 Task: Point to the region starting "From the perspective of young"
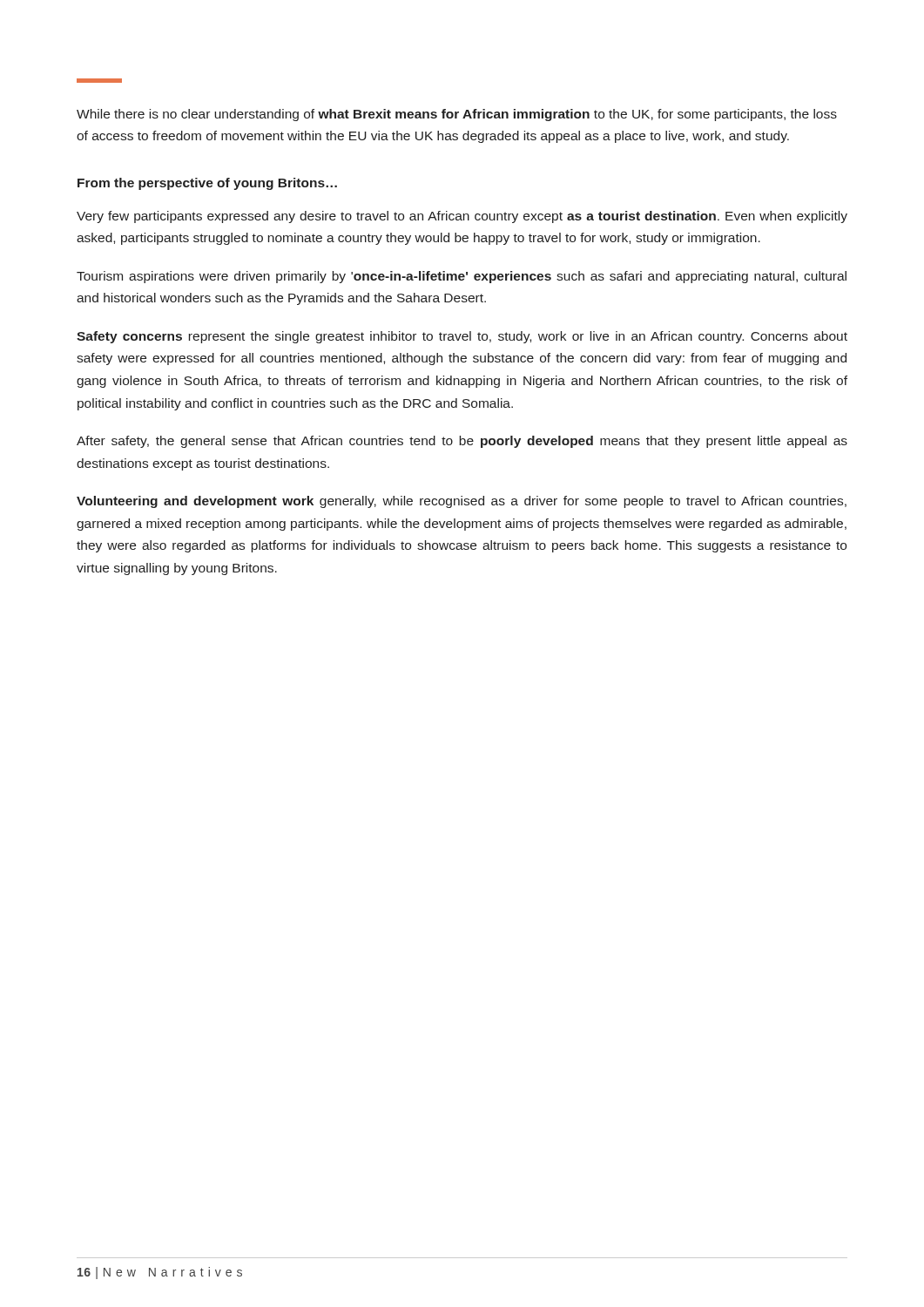(x=207, y=182)
